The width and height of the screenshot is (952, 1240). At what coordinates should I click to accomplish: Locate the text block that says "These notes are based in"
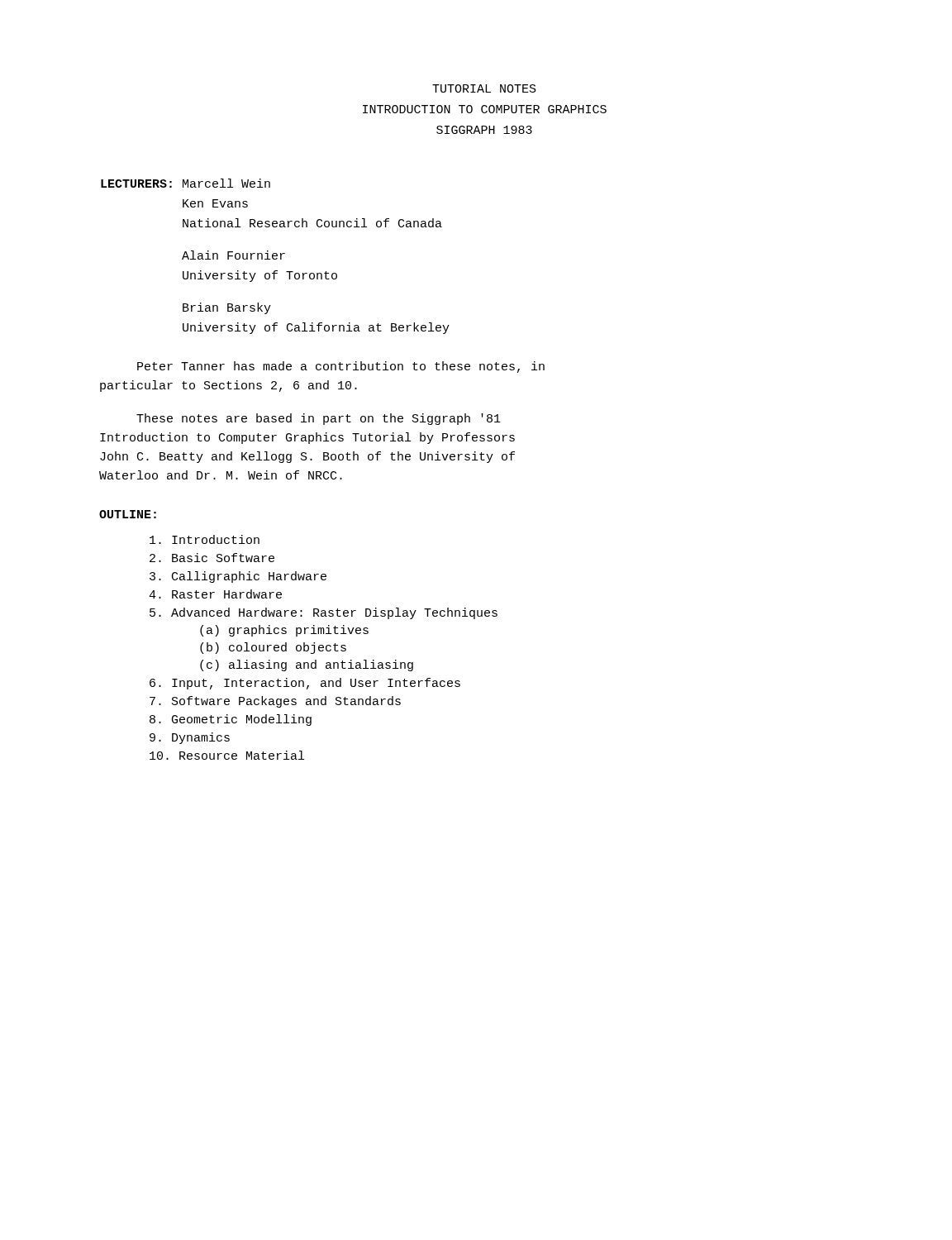[x=307, y=448]
